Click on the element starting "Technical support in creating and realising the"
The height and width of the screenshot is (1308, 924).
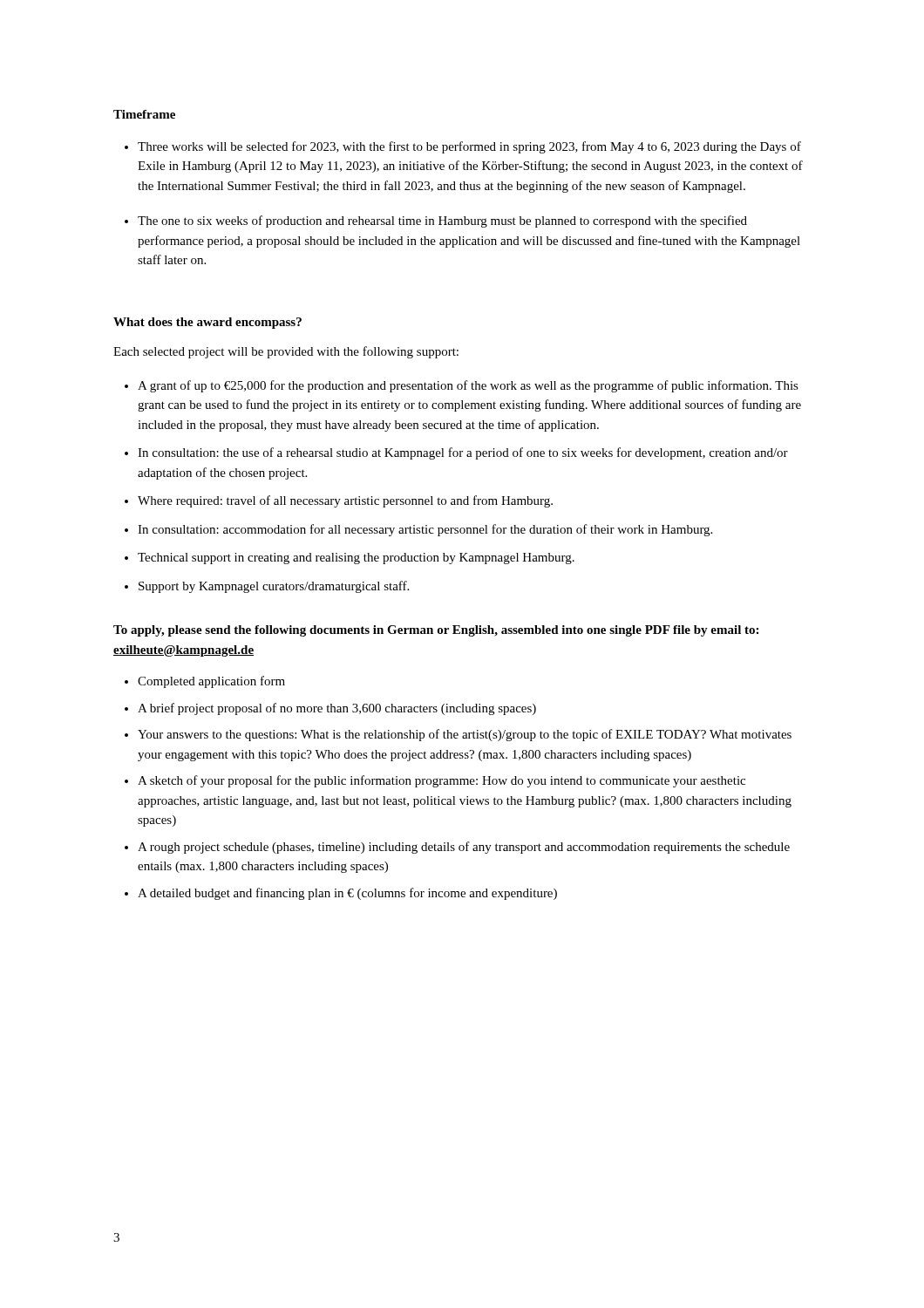click(x=462, y=557)
